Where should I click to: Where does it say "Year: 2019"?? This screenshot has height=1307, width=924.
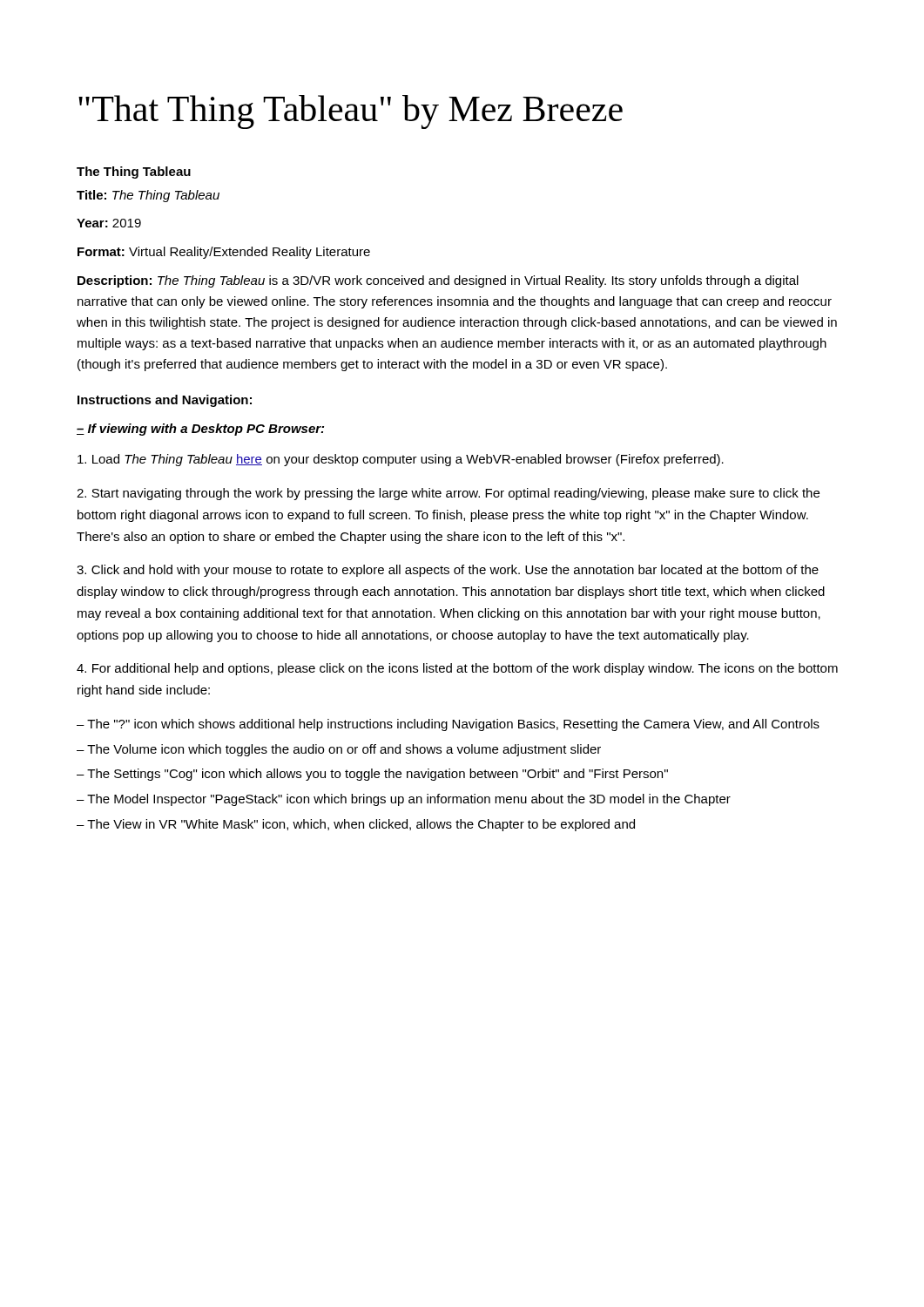[x=109, y=223]
